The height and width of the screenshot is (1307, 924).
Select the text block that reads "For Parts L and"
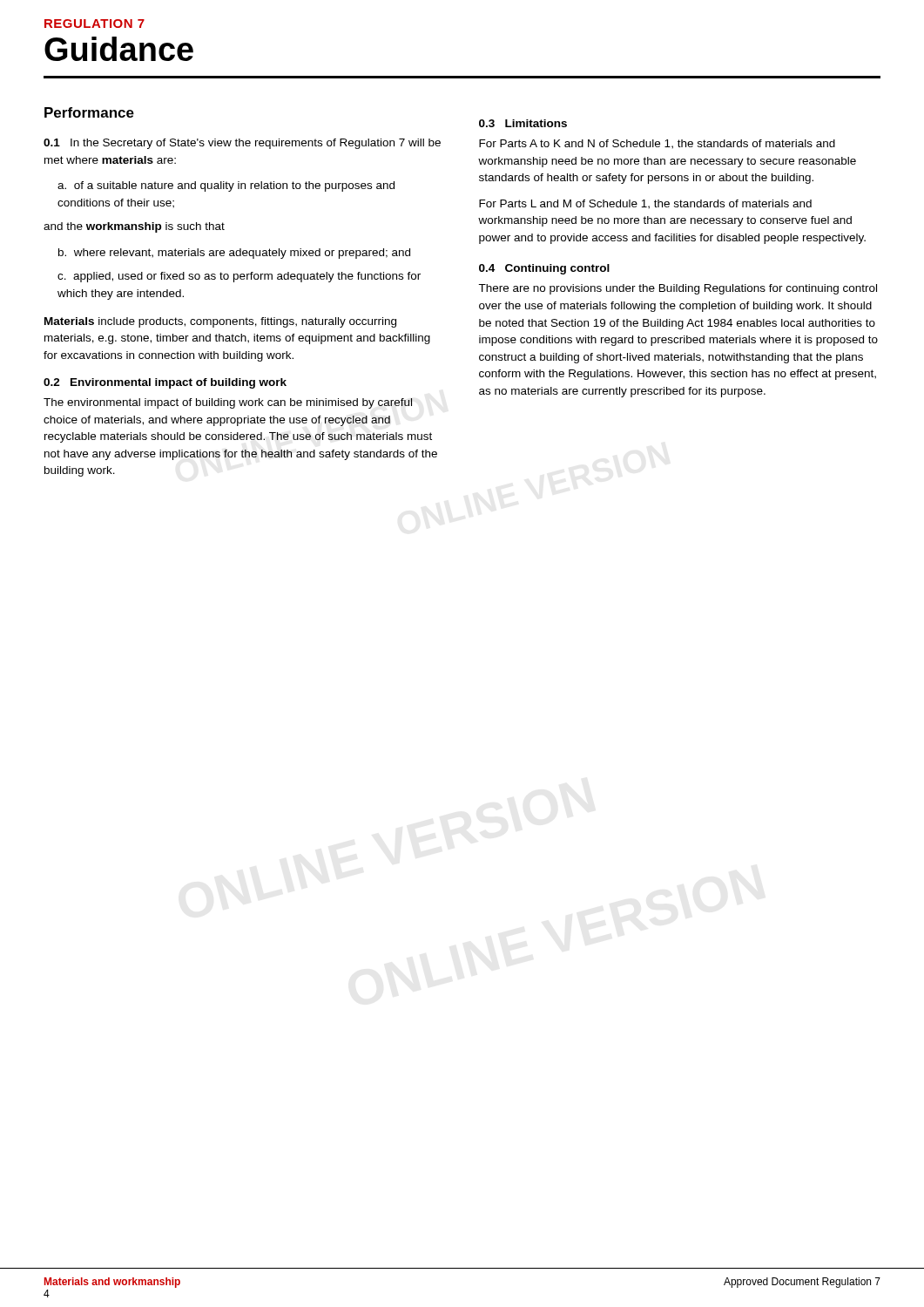[x=680, y=220]
